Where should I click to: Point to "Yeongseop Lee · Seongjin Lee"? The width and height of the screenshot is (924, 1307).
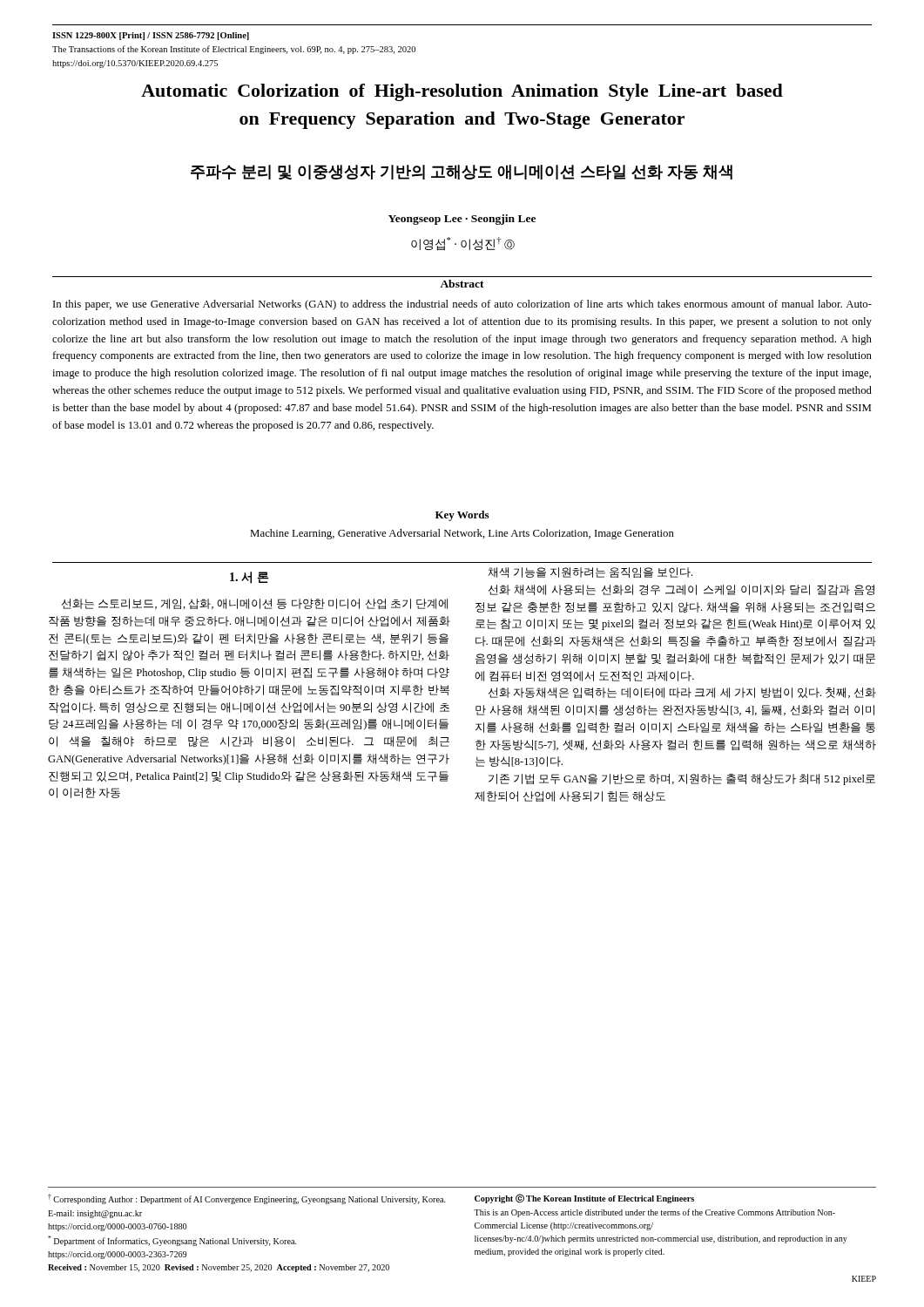(x=462, y=218)
